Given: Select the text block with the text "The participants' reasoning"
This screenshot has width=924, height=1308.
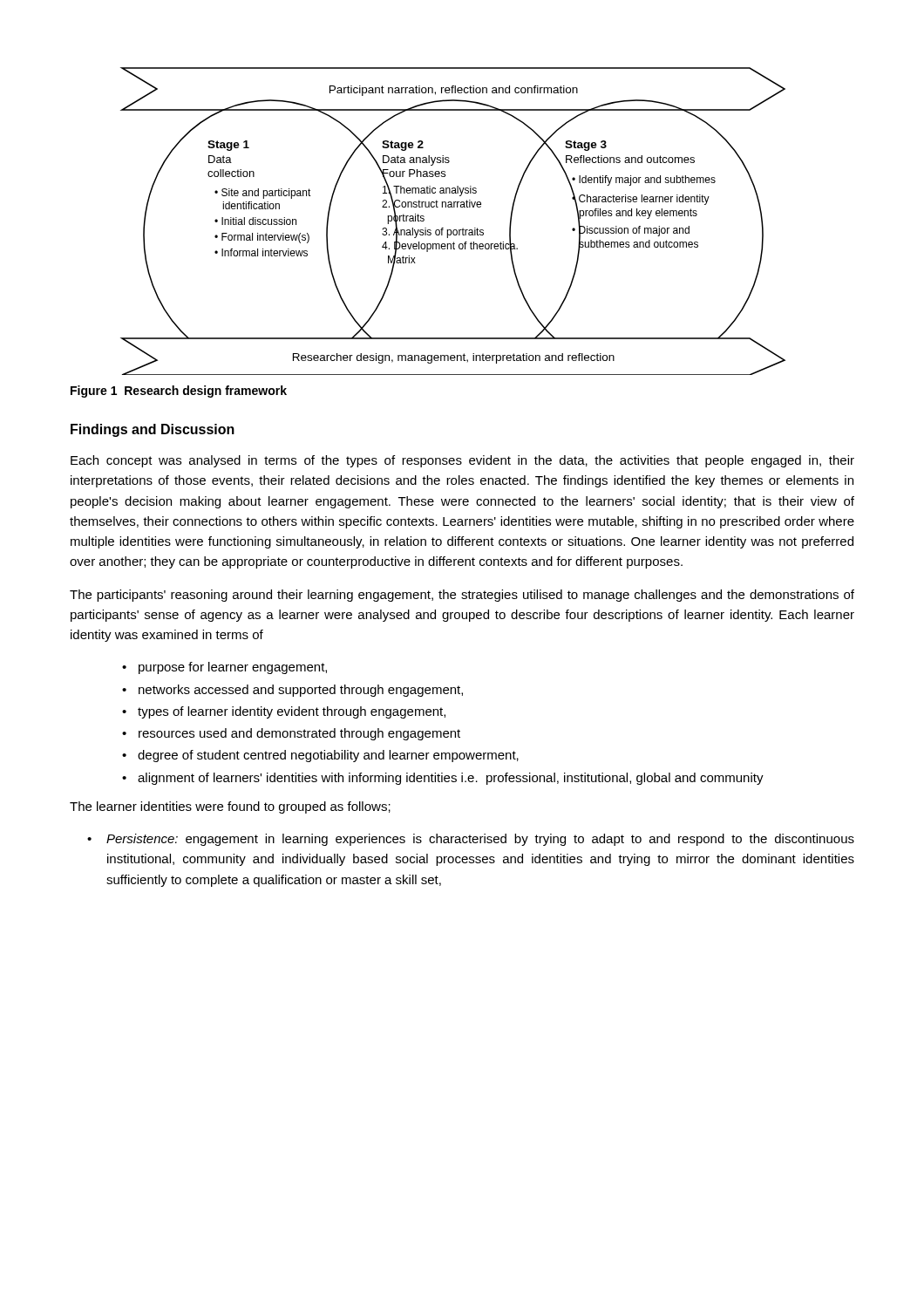Looking at the screenshot, I should click(462, 614).
